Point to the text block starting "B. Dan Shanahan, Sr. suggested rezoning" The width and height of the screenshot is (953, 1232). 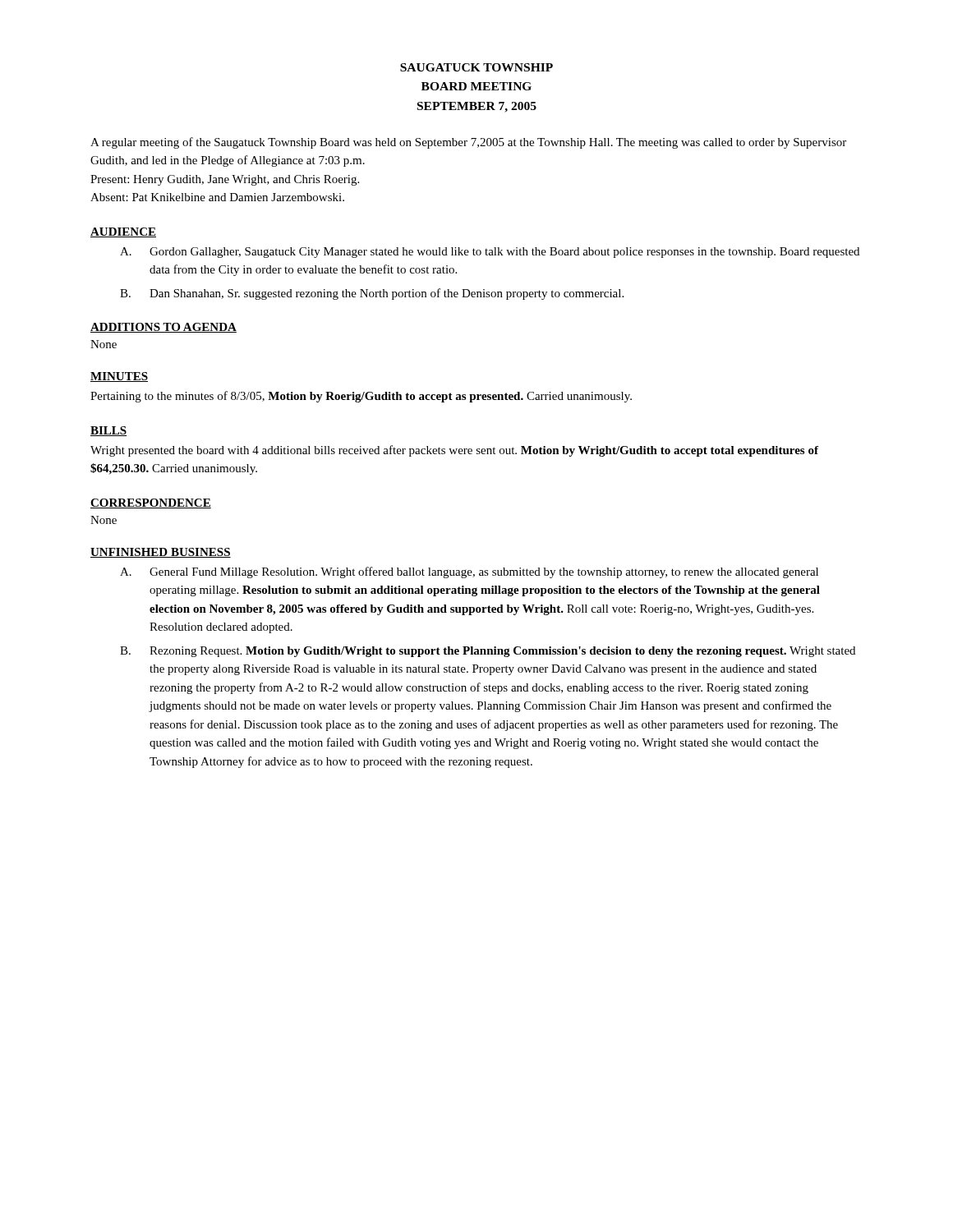click(491, 293)
